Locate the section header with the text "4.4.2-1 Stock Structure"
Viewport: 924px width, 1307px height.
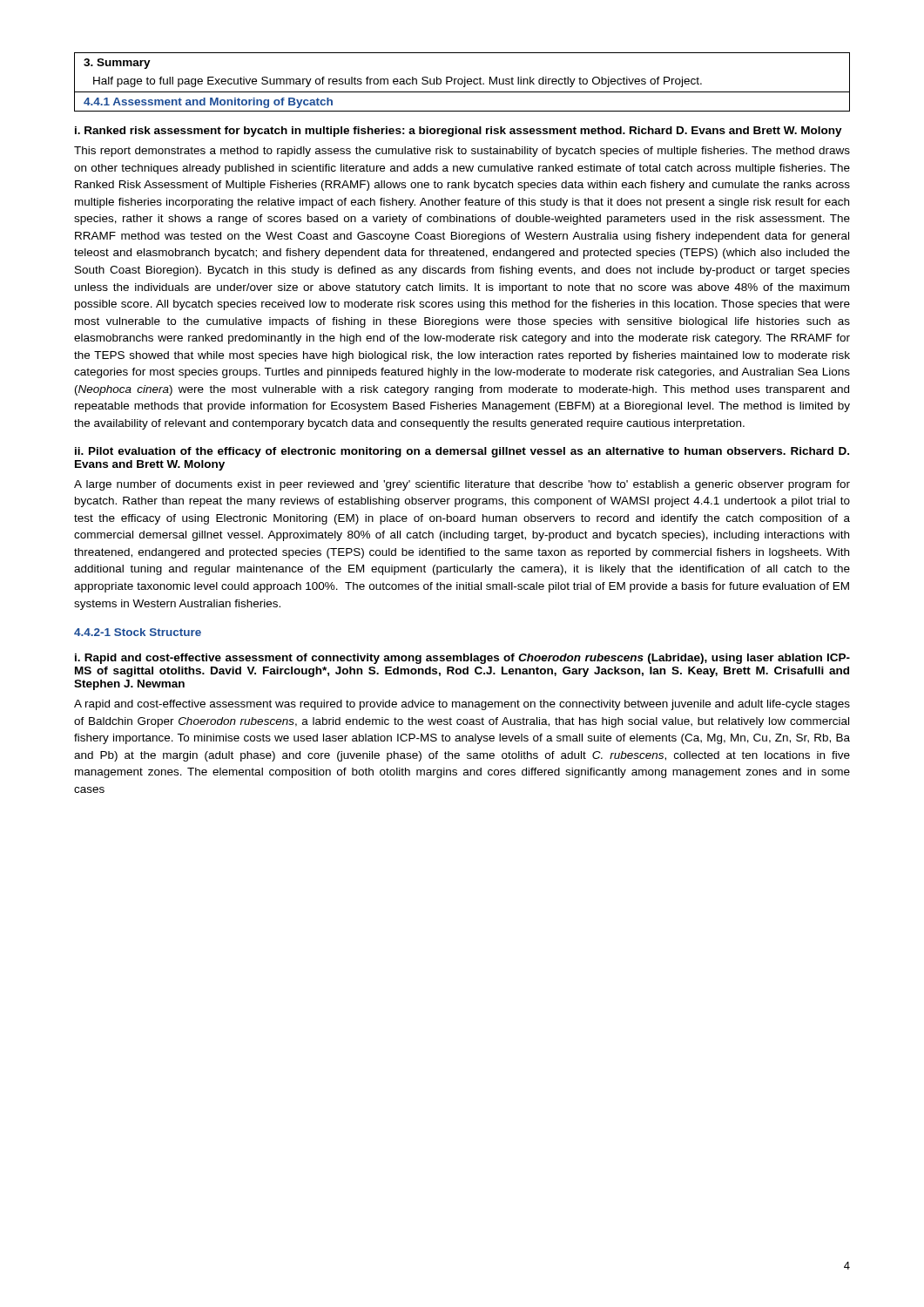(x=138, y=632)
